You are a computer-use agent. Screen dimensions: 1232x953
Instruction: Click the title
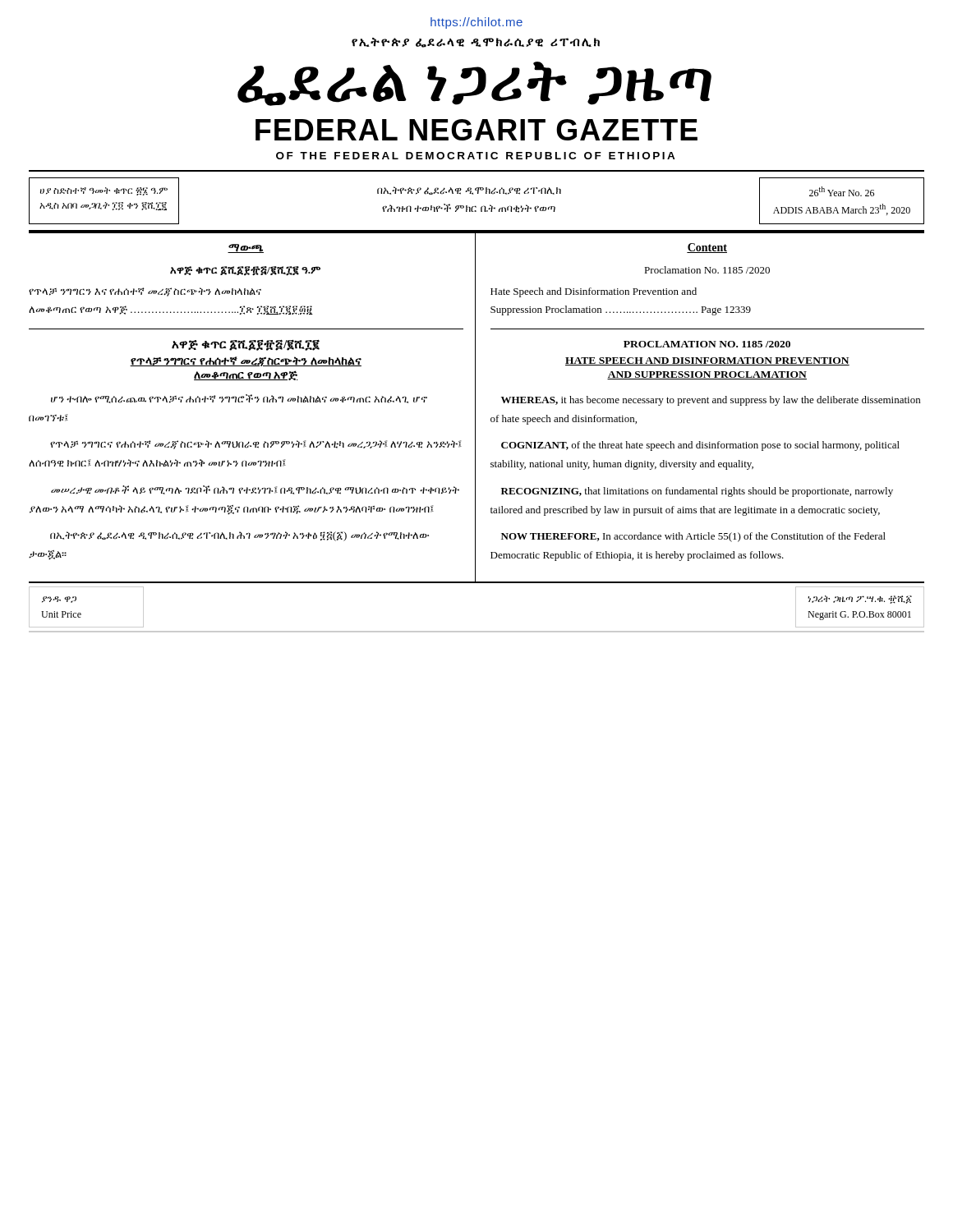476,98
